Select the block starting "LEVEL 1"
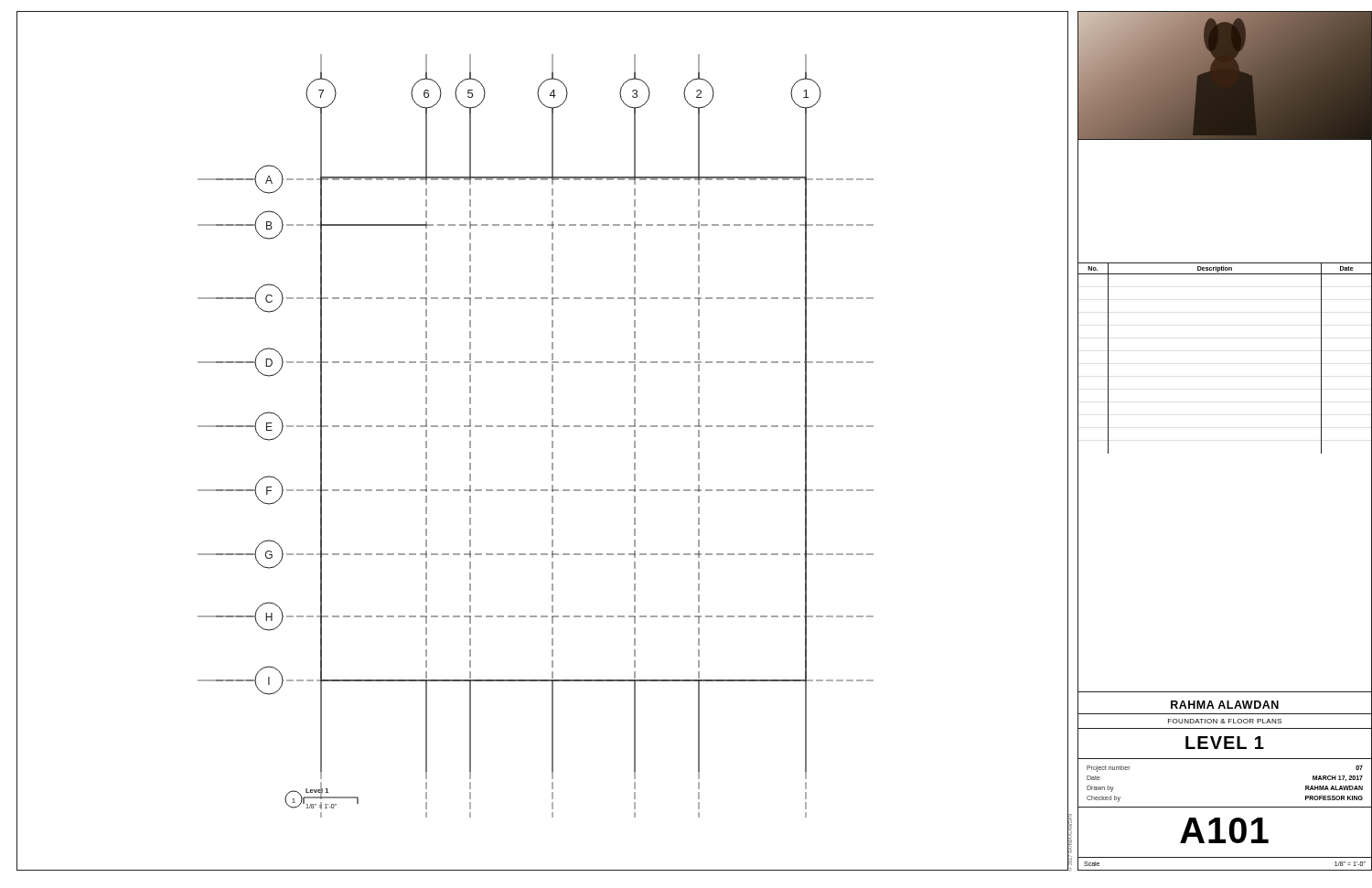1372x888 pixels. (x=1225, y=743)
